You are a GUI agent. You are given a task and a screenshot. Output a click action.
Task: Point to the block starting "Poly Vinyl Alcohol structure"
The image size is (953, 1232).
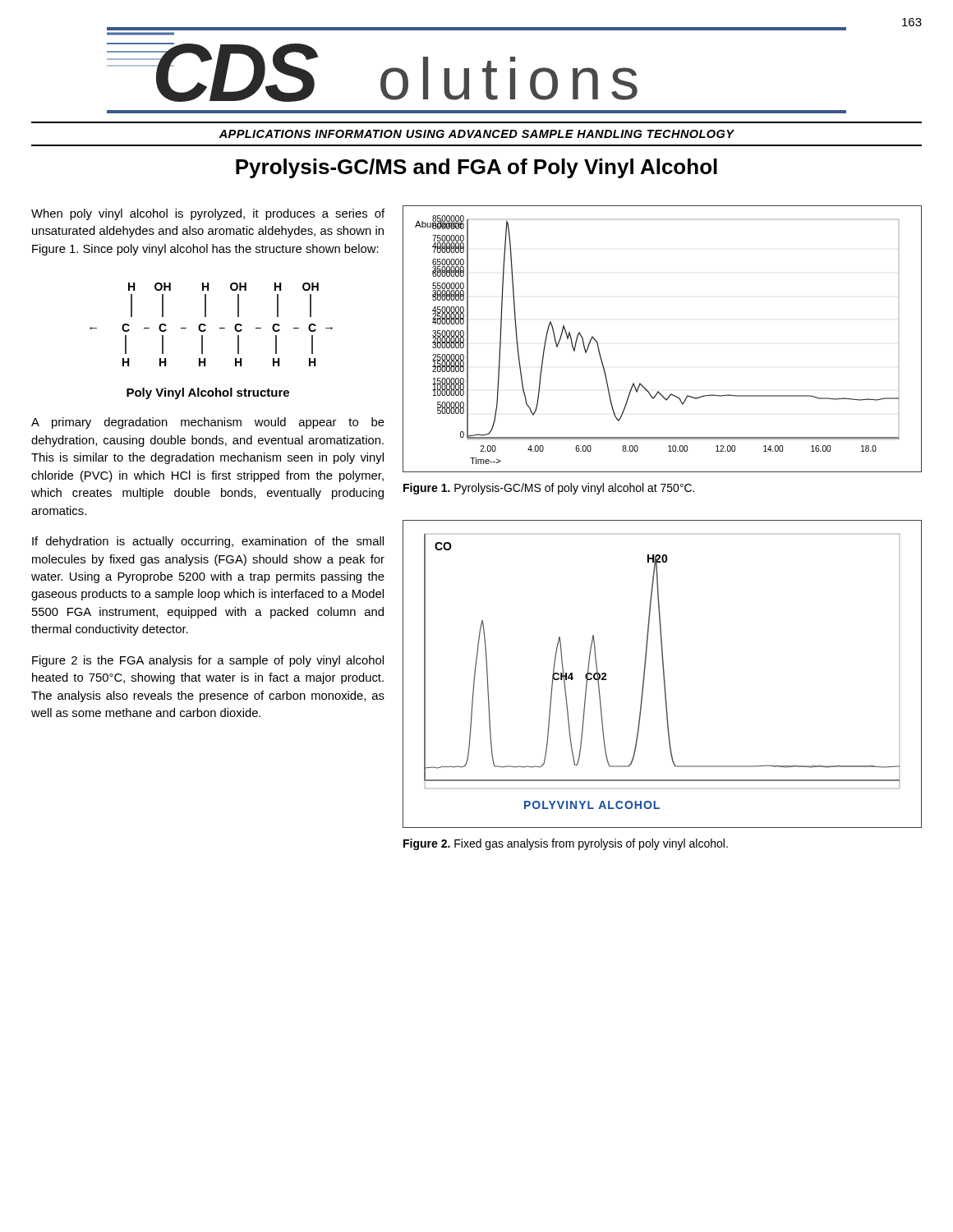pyautogui.click(x=208, y=392)
